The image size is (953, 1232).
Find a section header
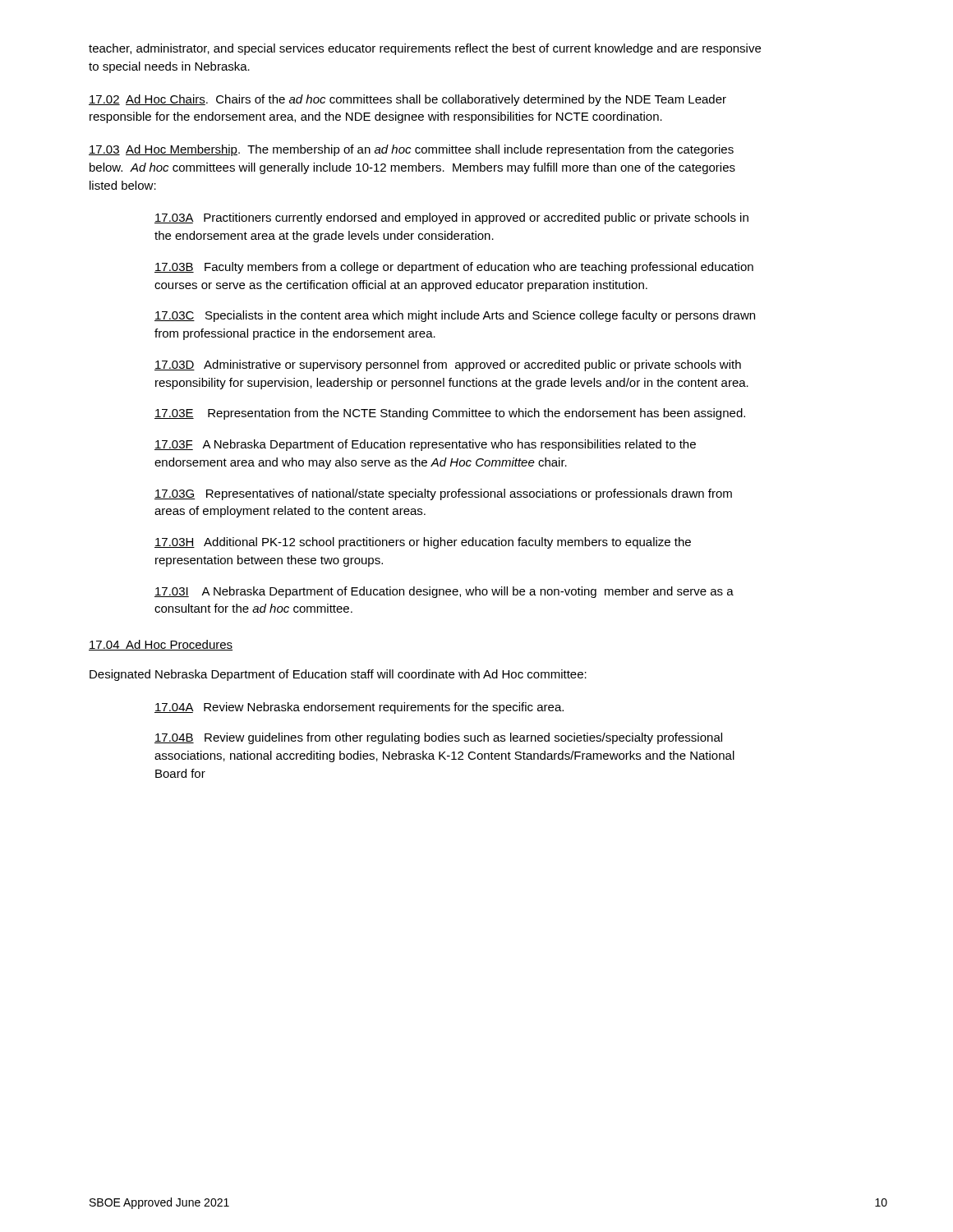[161, 644]
